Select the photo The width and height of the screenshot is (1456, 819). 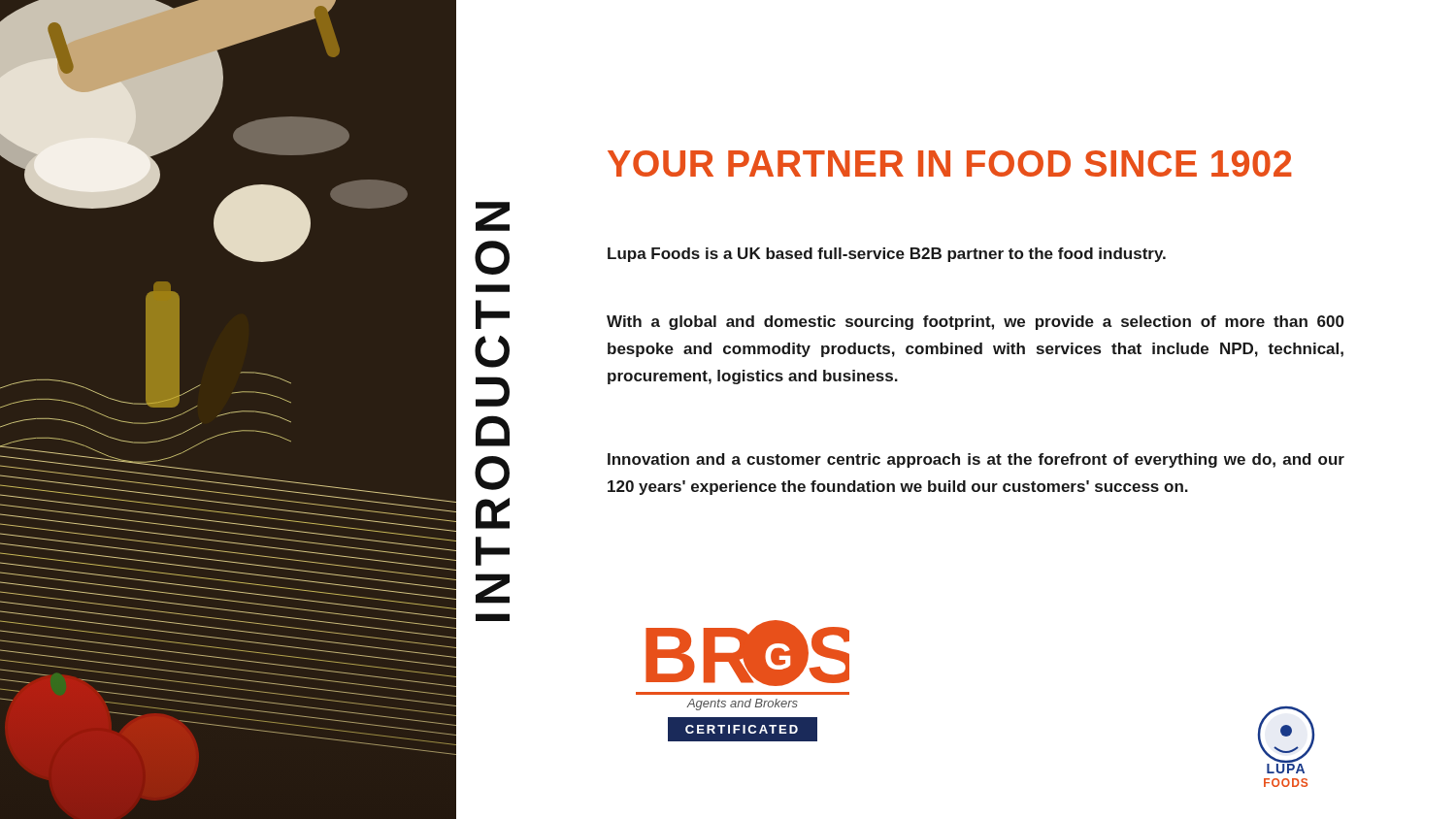pos(264,410)
